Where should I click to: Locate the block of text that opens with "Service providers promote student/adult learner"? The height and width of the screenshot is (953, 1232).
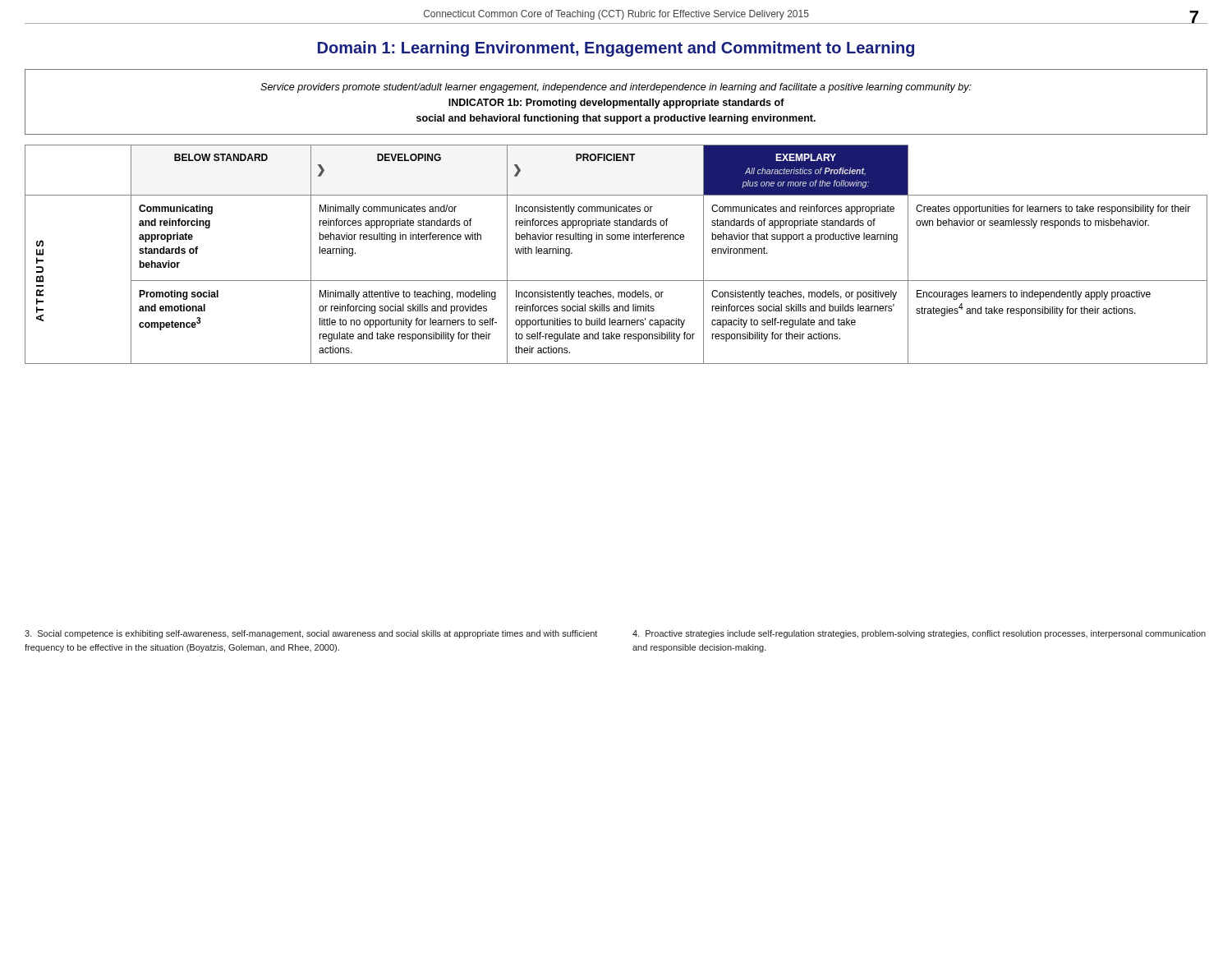pyautogui.click(x=616, y=103)
